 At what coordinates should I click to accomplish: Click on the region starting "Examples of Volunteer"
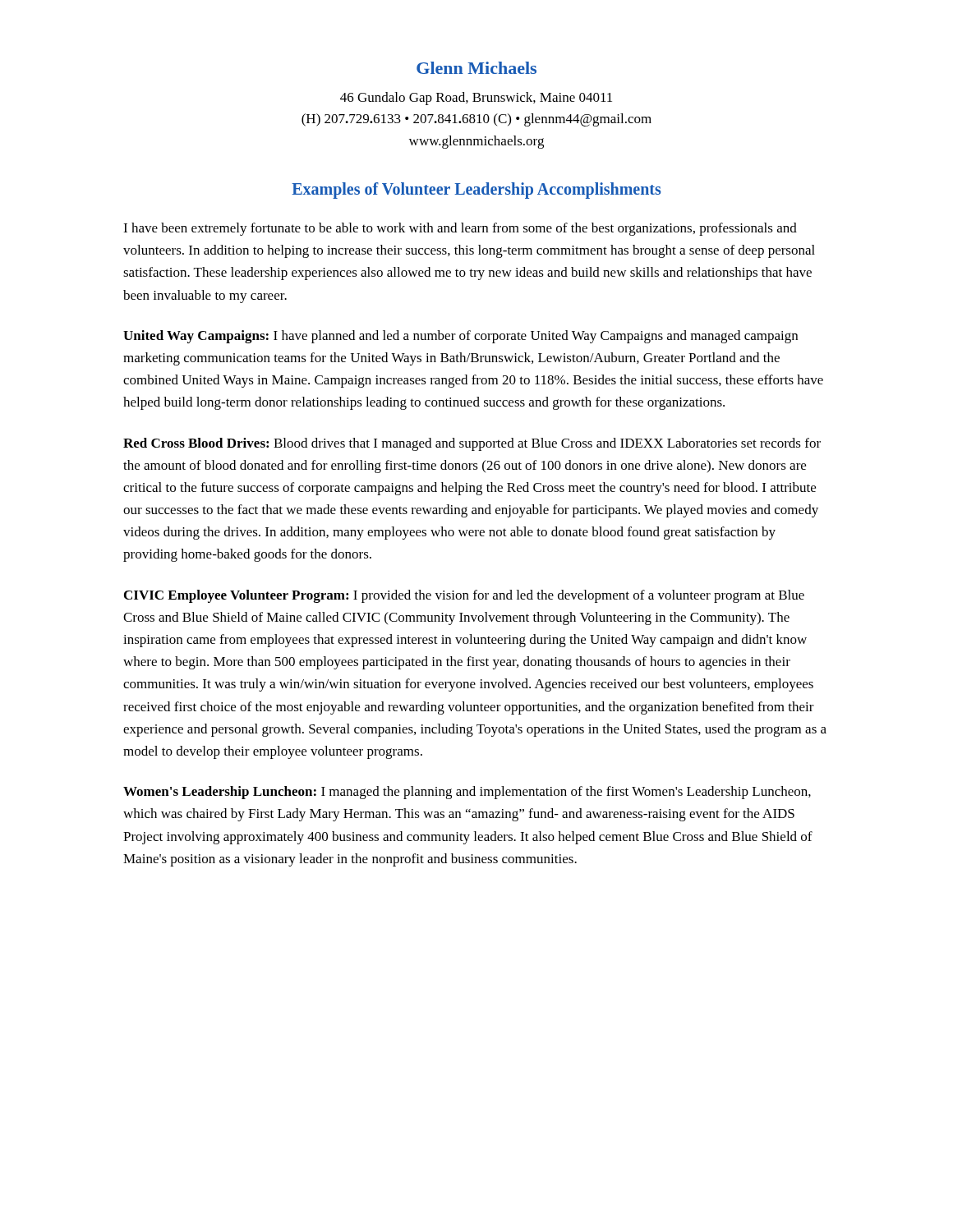476,189
